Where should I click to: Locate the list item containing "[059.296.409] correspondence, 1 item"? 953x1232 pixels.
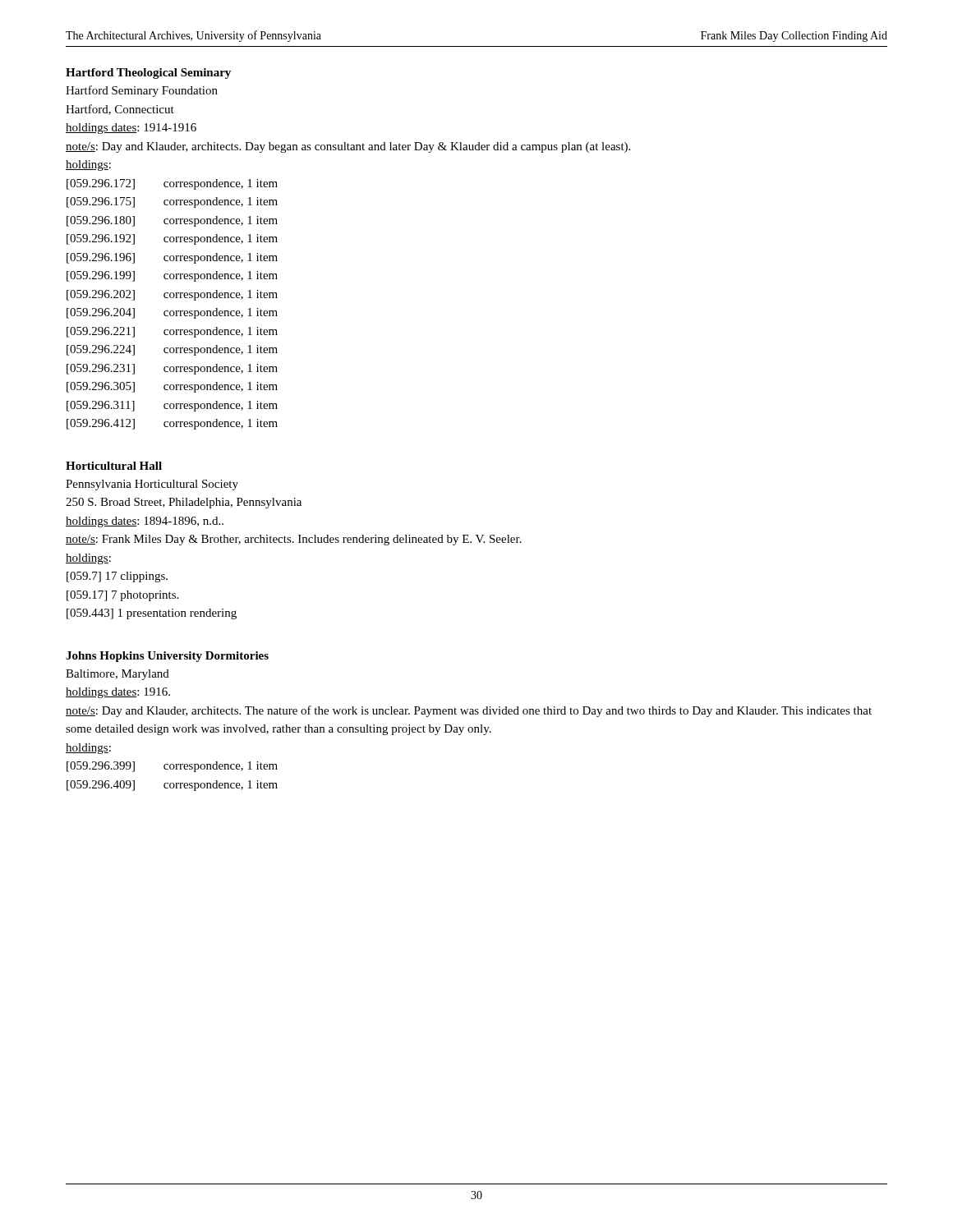(172, 784)
